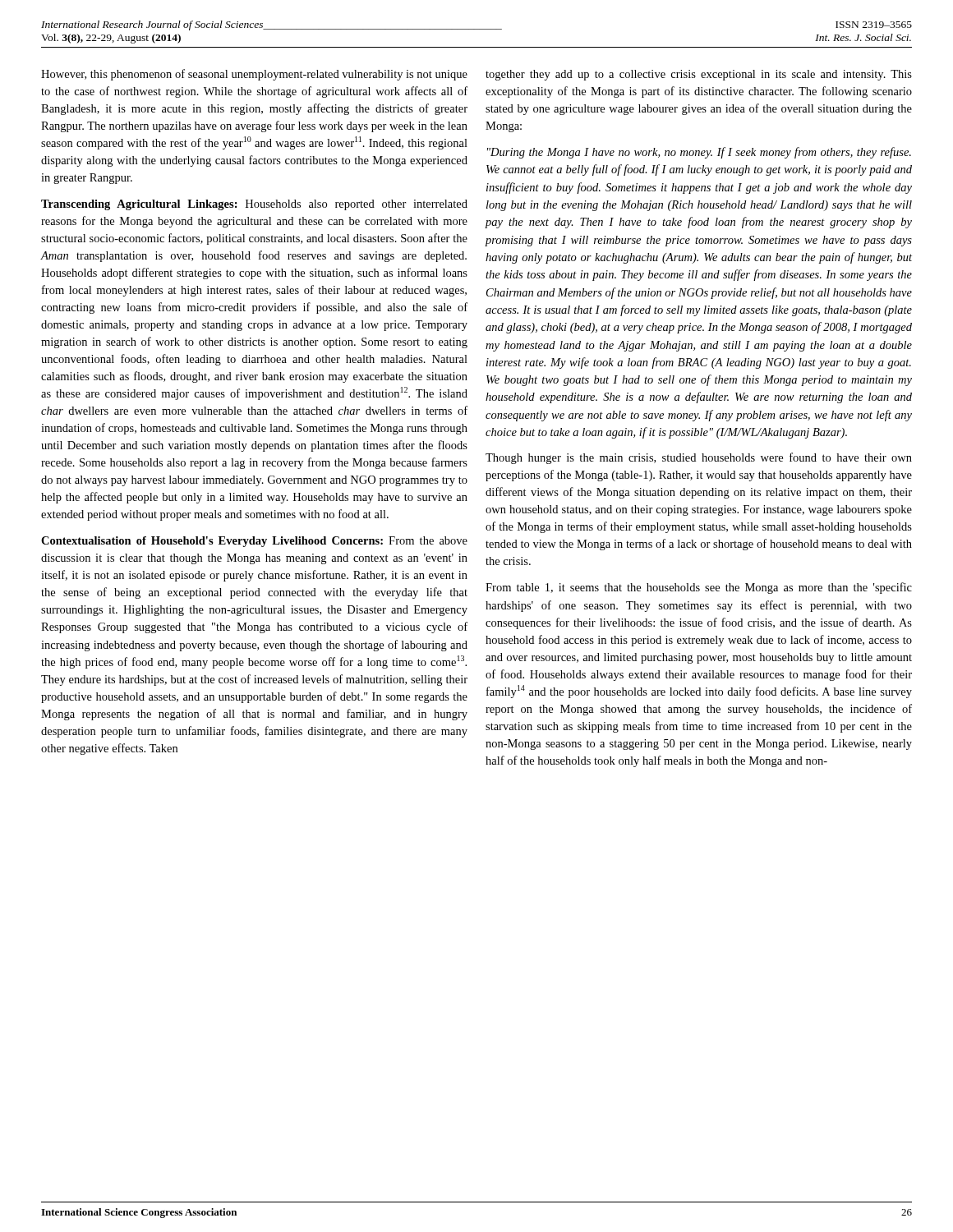Click on the region starting "Contextualisation of Household's"
This screenshot has width=953, height=1232.
[254, 645]
